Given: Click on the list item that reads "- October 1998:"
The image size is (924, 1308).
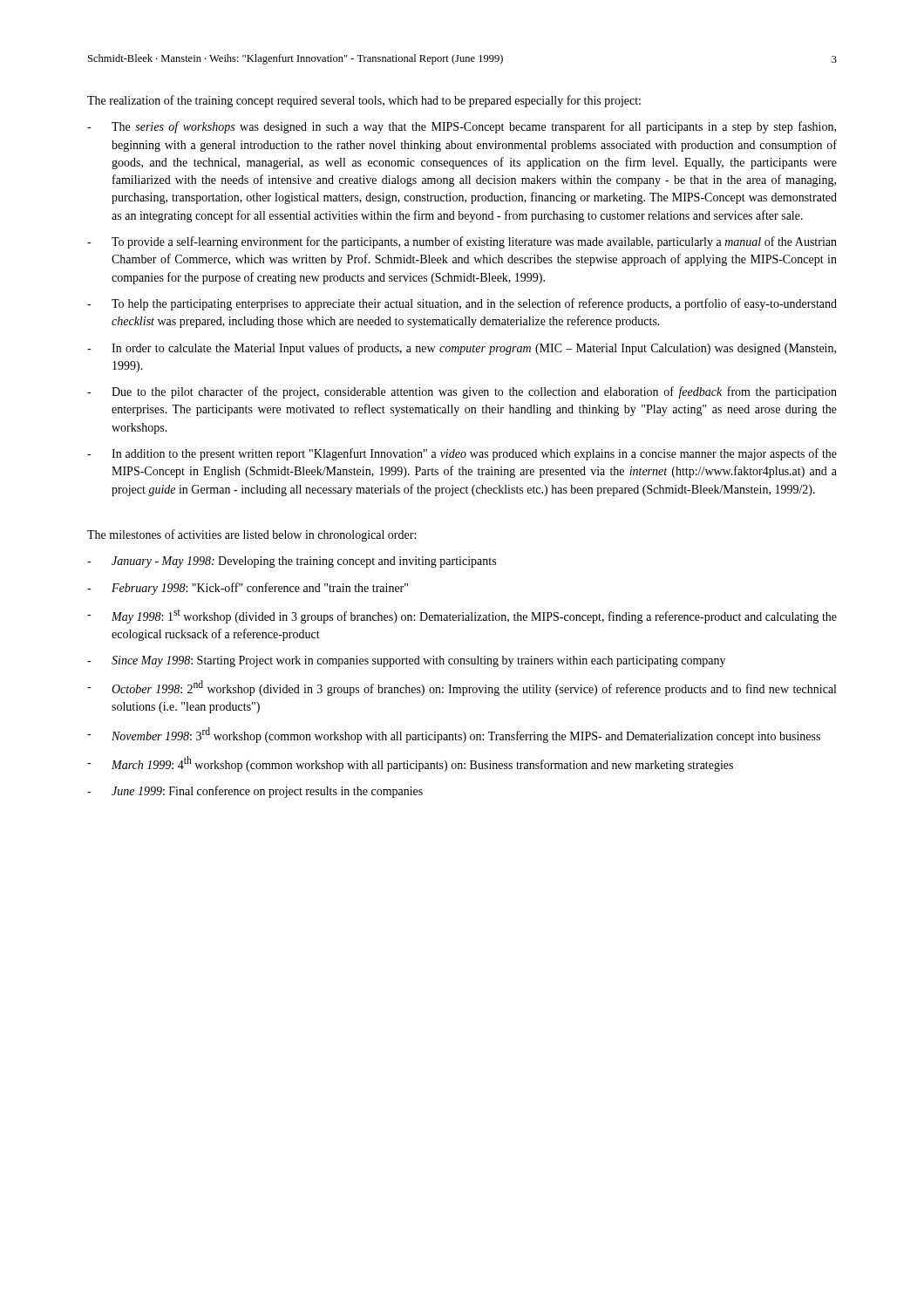Looking at the screenshot, I should (462, 698).
